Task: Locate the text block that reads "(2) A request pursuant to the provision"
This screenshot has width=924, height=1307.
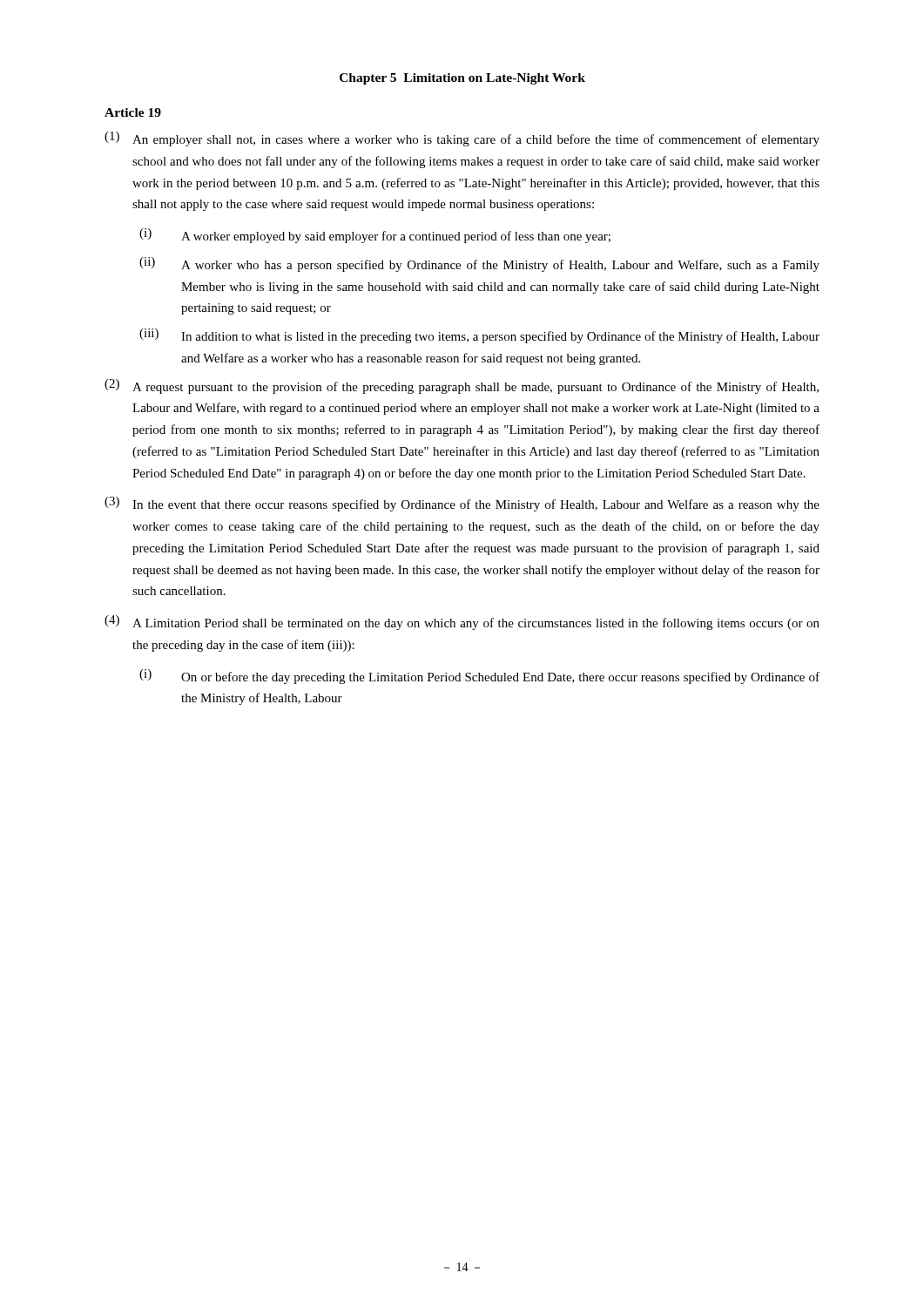Action: click(462, 430)
